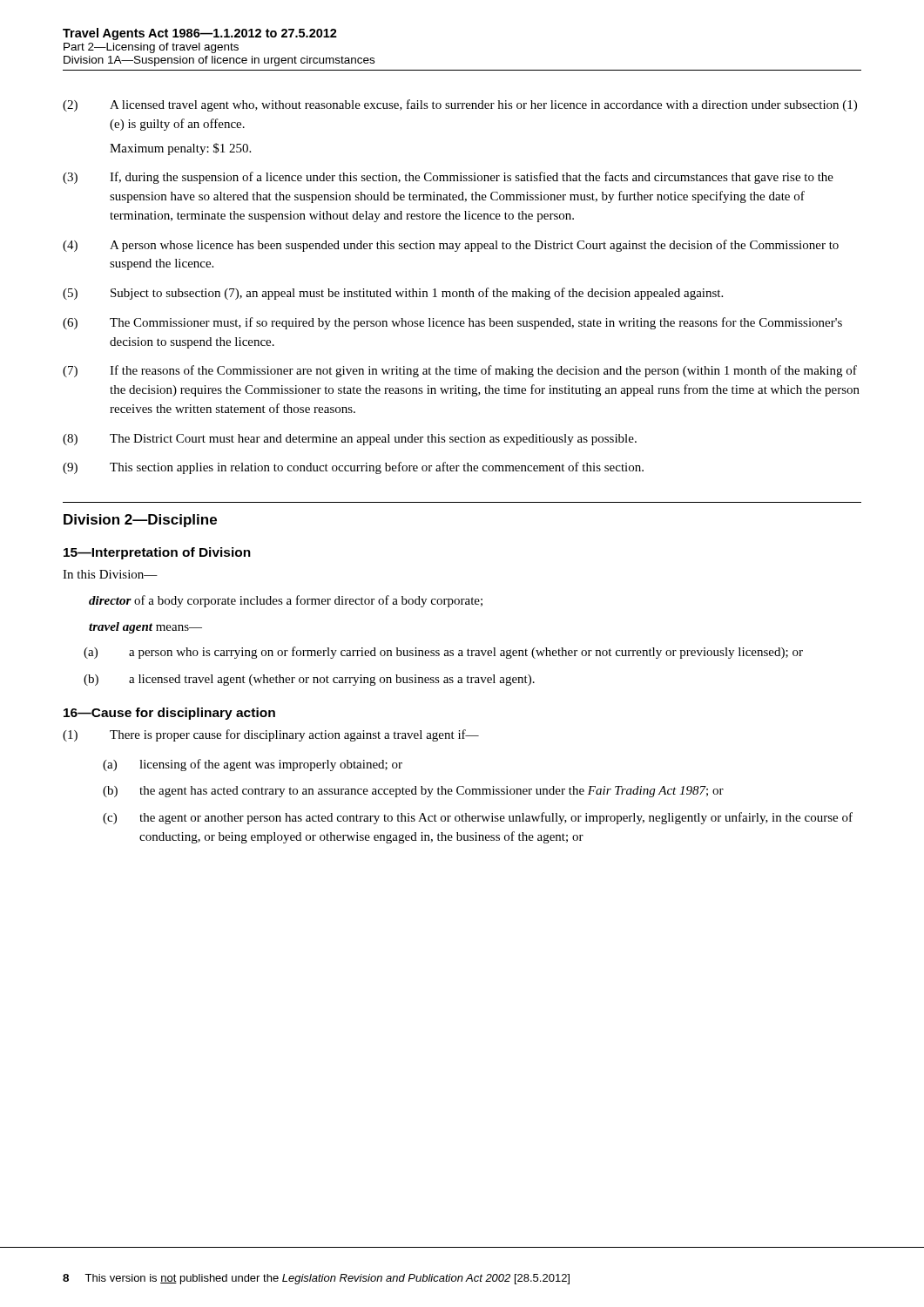Point to the block beginning "(a) a person who is"
Screen dimensions: 1307x924
(x=462, y=653)
